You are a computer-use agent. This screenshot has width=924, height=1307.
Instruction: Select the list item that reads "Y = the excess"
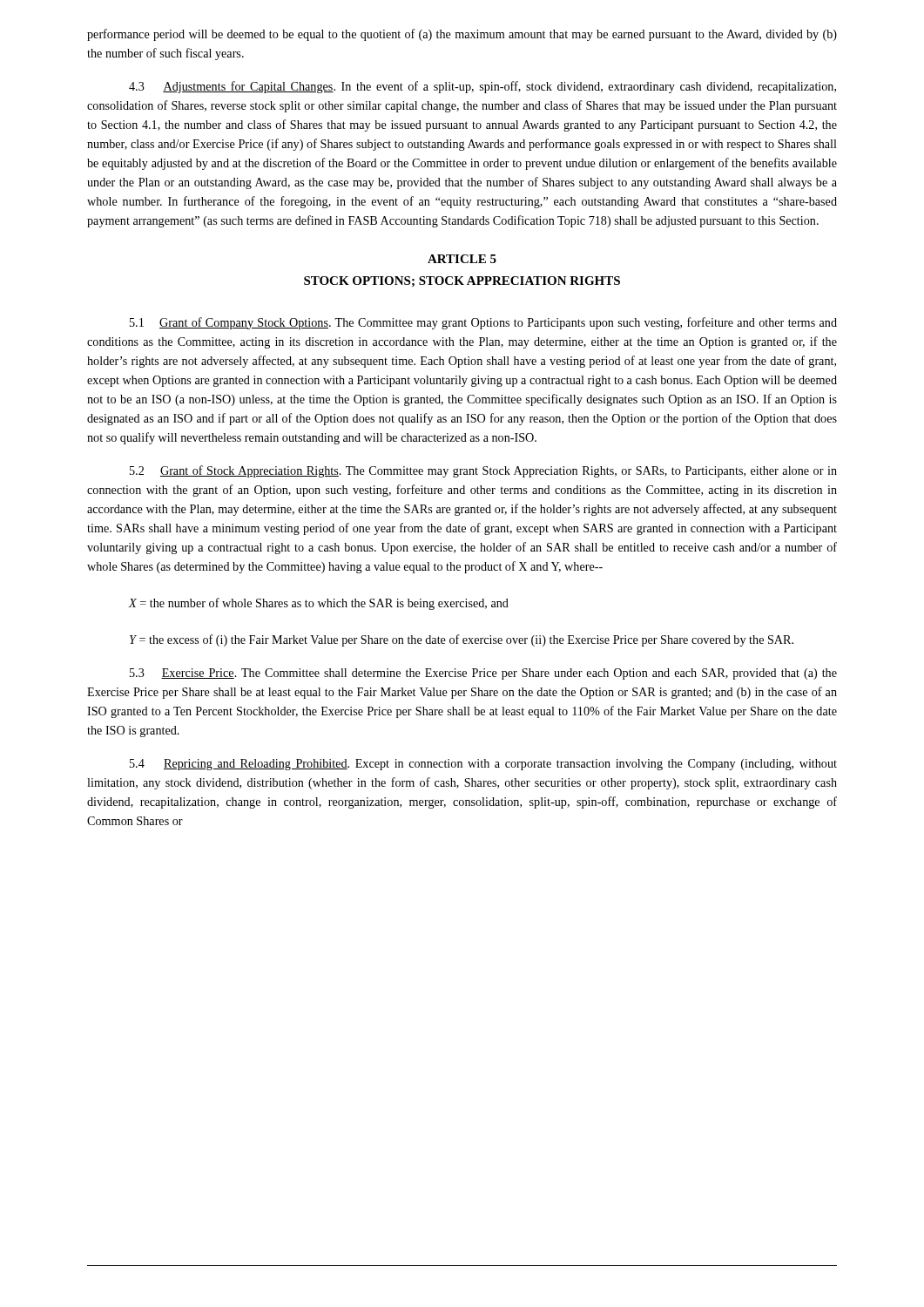(483, 639)
